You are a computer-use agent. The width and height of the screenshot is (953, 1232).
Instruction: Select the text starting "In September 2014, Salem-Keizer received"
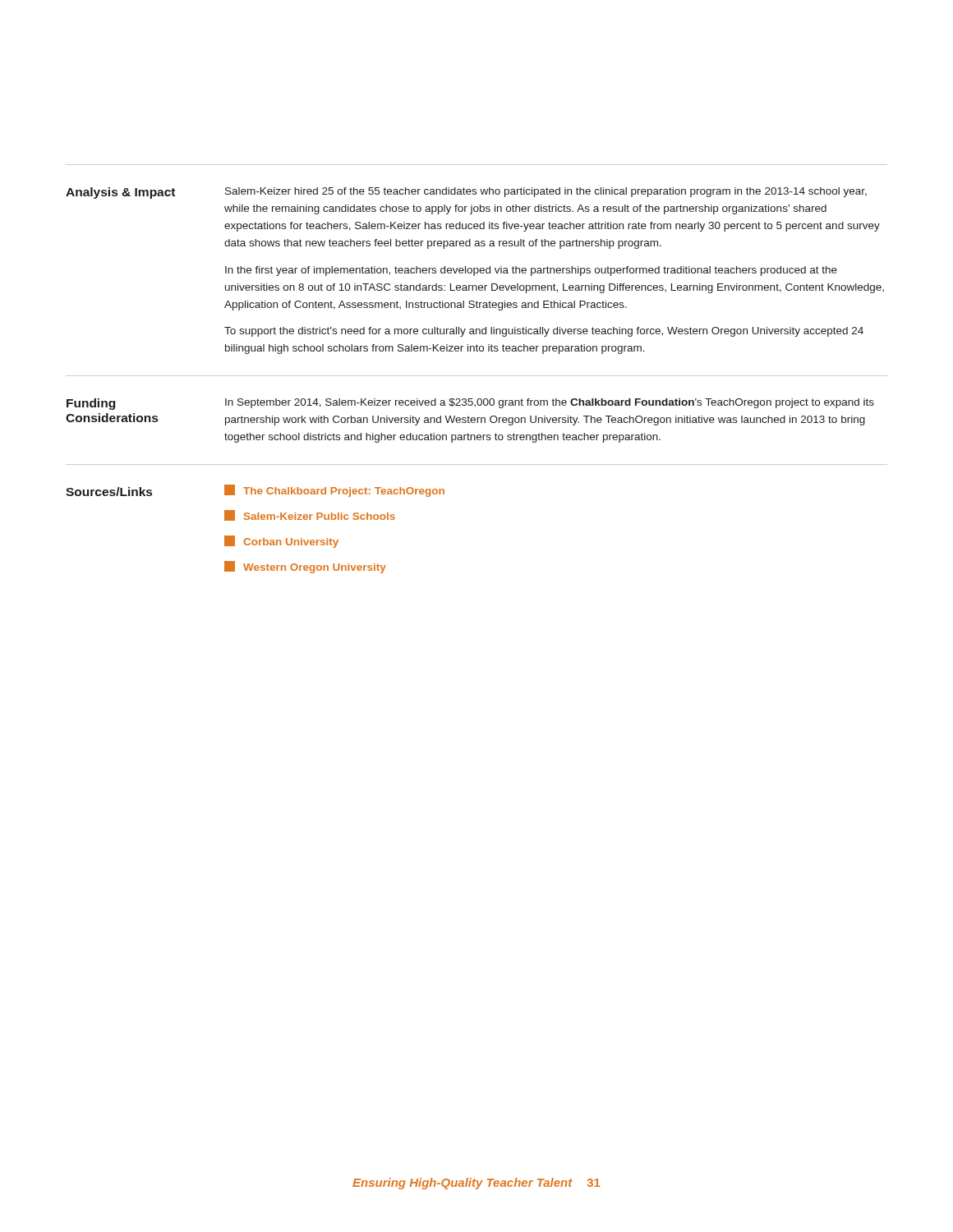click(556, 420)
